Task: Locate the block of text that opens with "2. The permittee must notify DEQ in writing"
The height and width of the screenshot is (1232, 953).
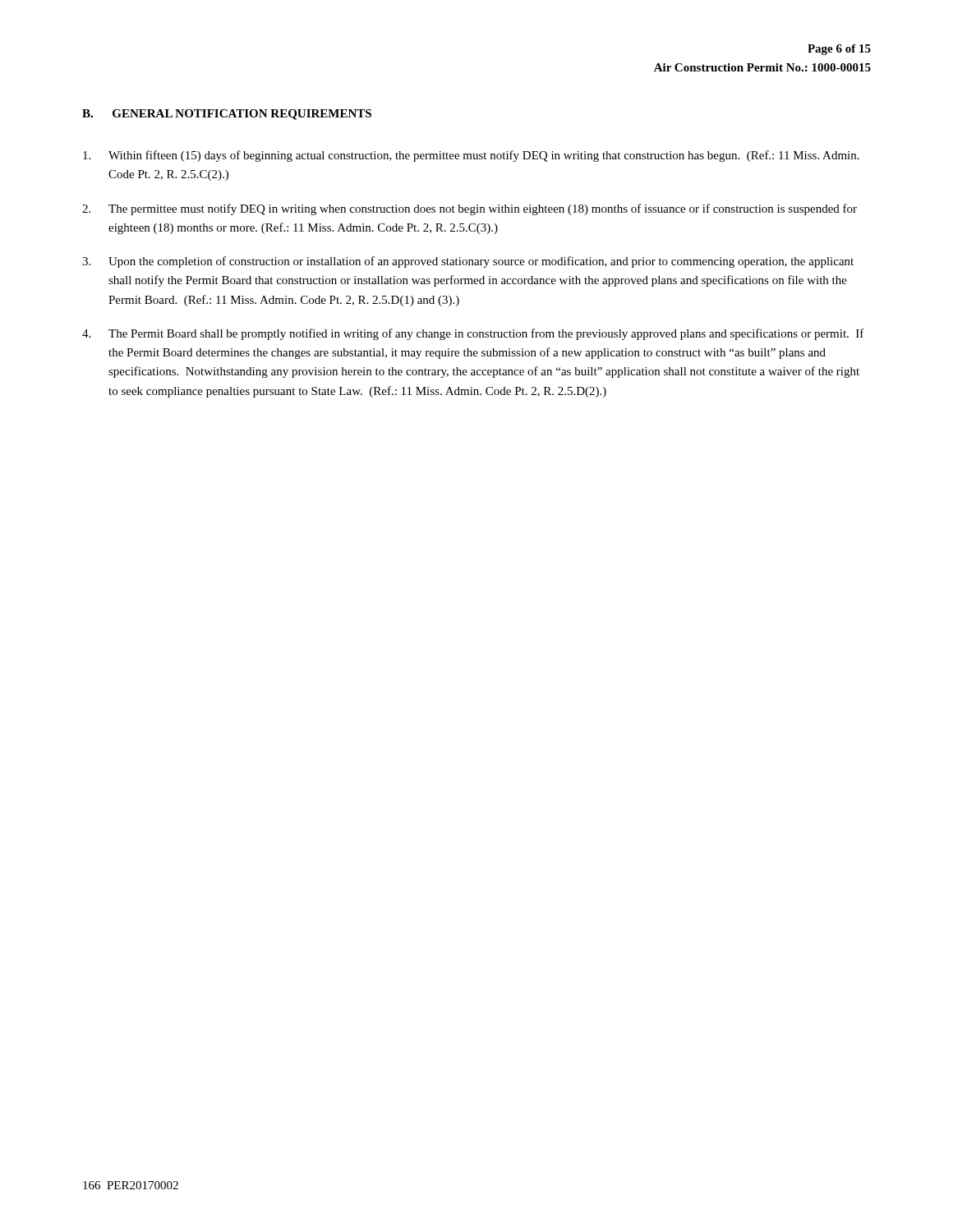Action: pyautogui.click(x=476, y=218)
